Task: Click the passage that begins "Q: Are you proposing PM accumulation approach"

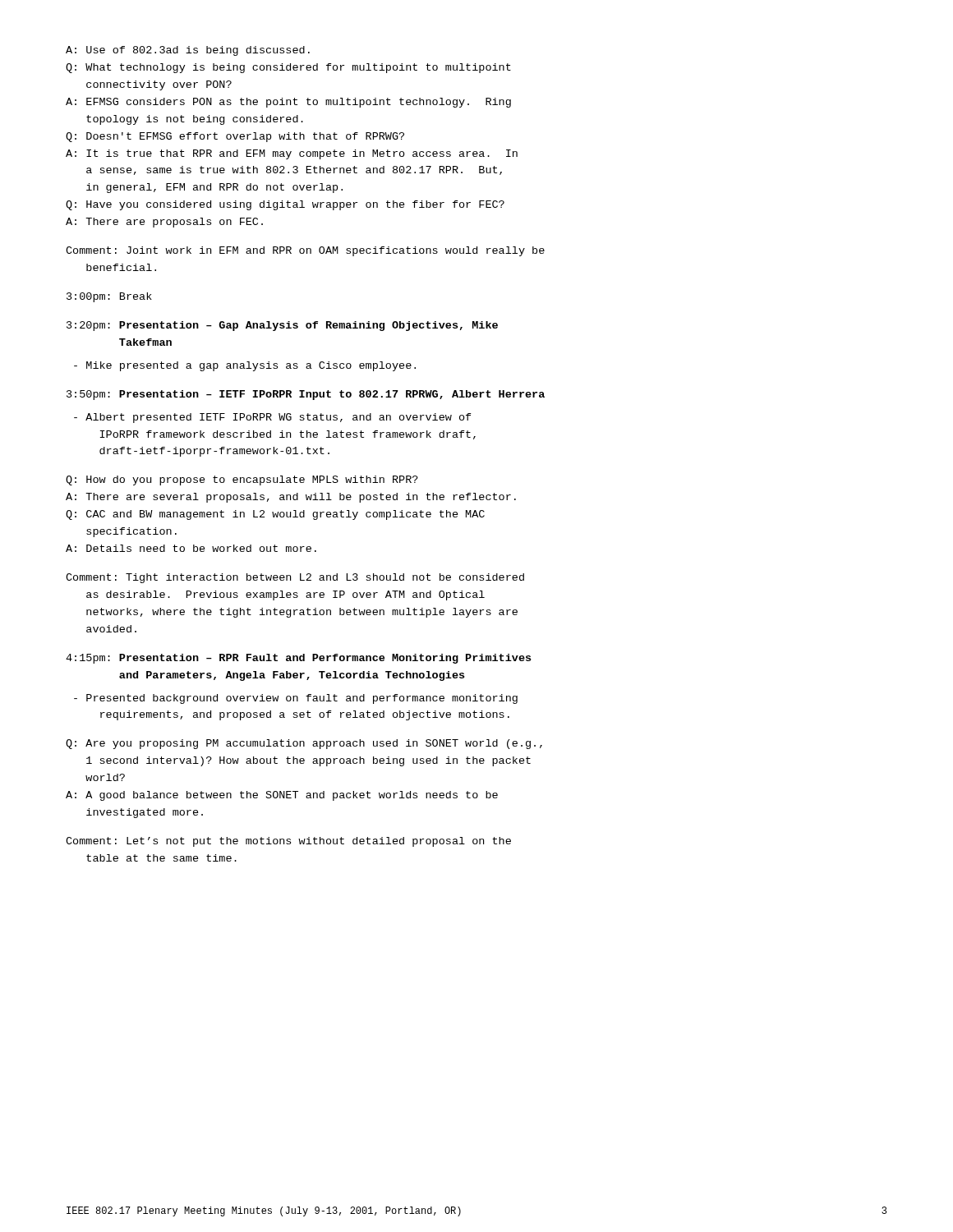Action: point(476,762)
